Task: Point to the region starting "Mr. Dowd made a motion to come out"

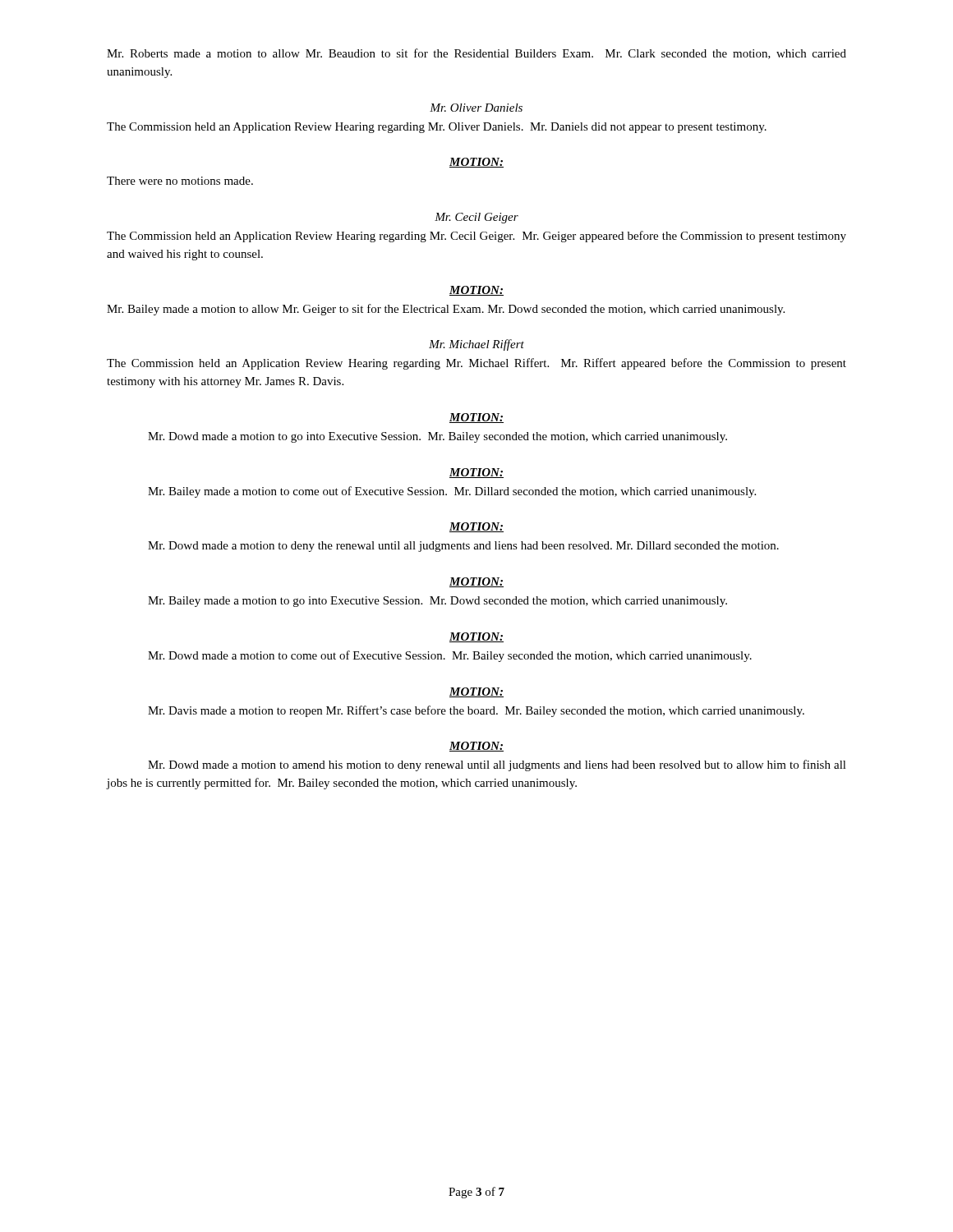Action: tap(450, 655)
